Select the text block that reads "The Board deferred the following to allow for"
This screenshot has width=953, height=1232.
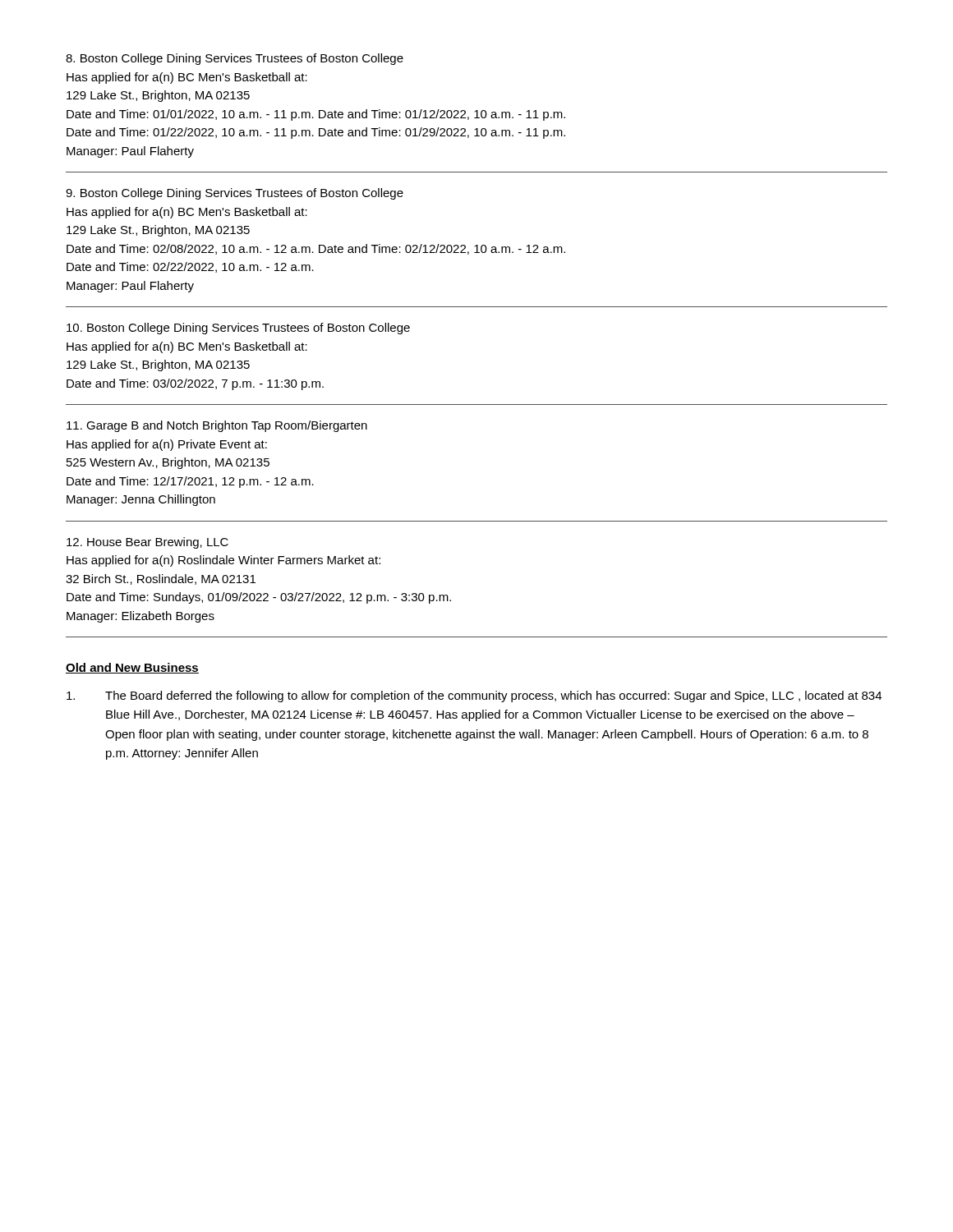tap(476, 724)
